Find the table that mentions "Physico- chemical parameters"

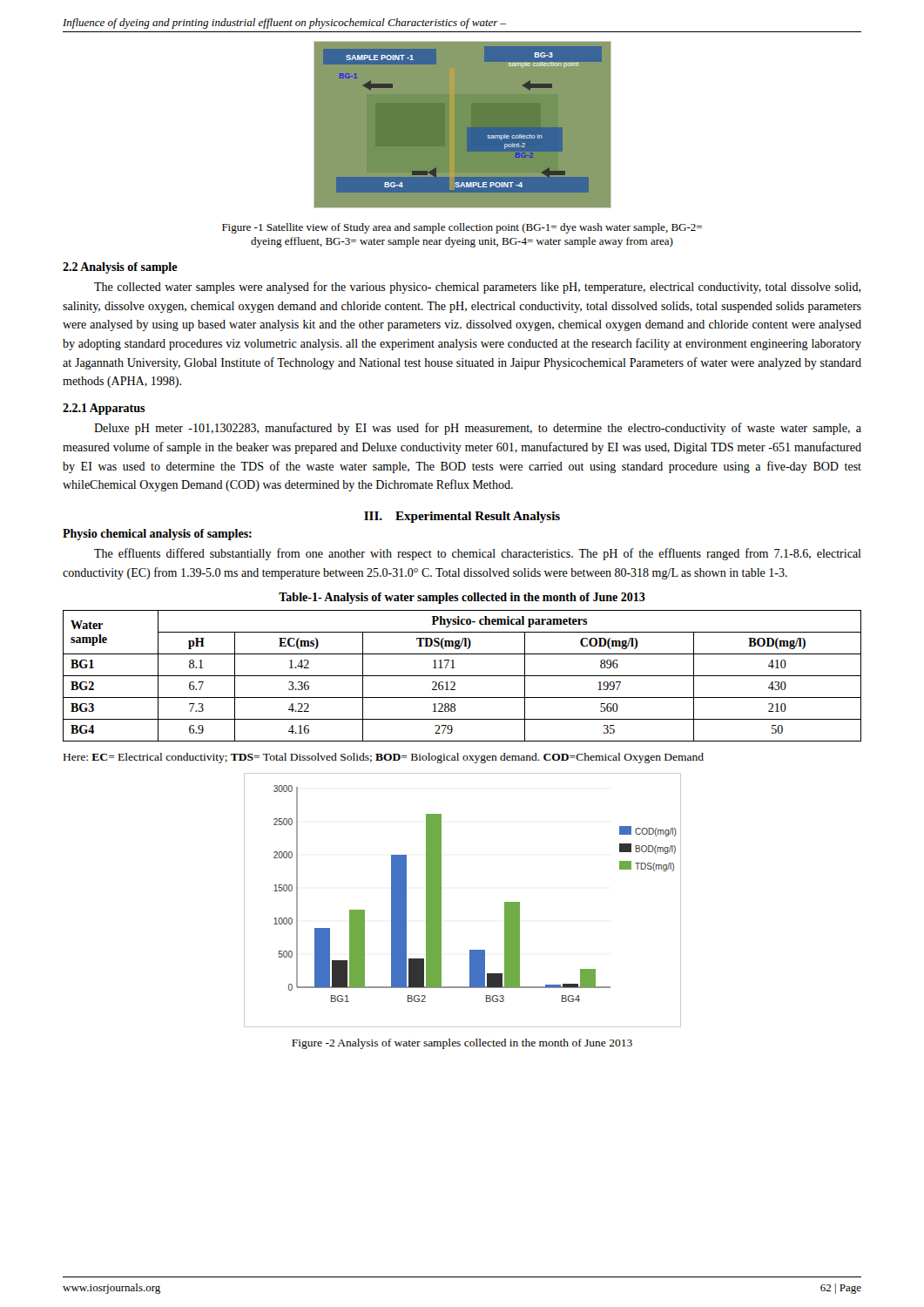pyautogui.click(x=462, y=676)
